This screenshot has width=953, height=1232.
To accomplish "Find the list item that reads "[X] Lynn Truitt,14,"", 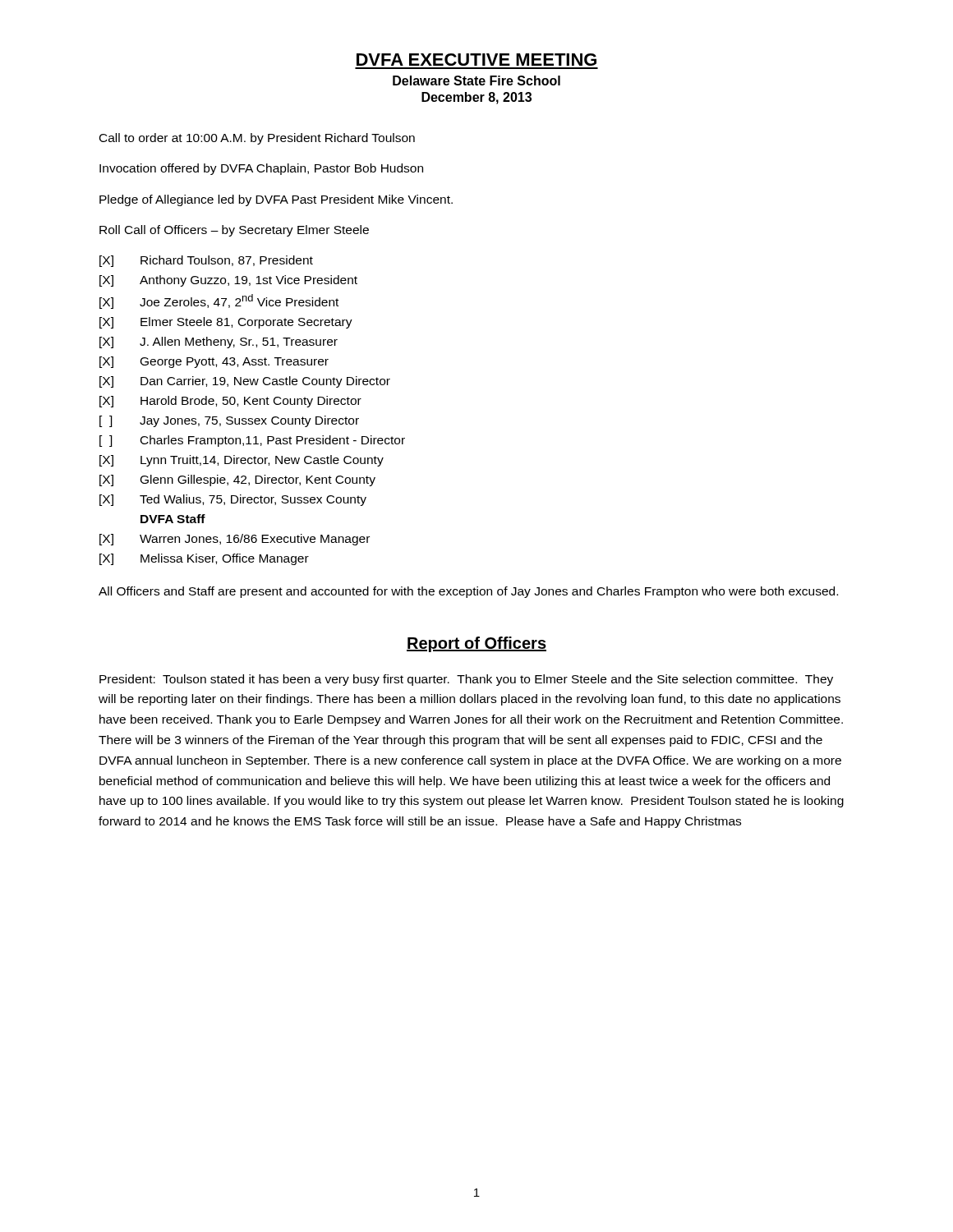I will [242, 461].
